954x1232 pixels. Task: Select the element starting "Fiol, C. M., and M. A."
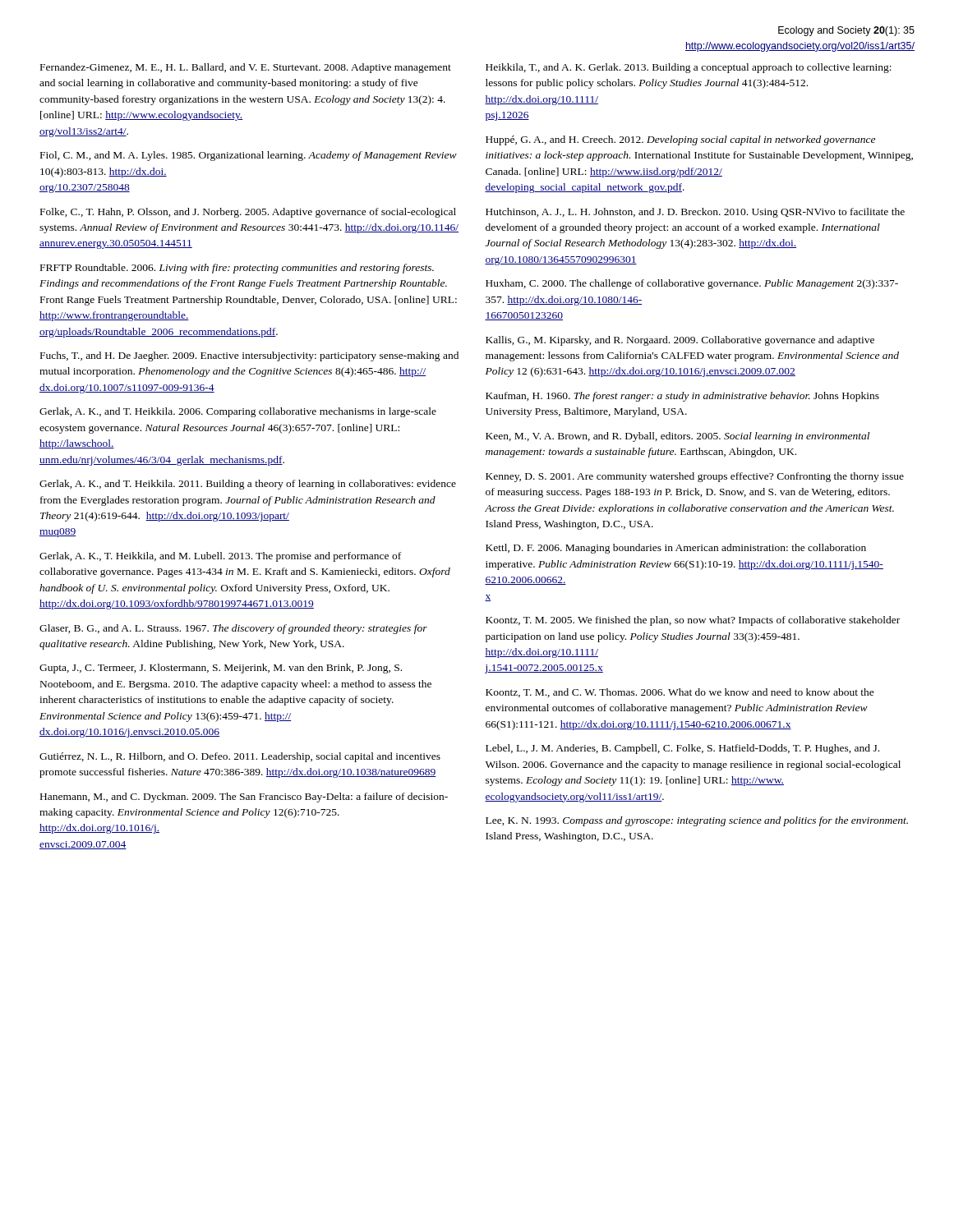click(249, 156)
